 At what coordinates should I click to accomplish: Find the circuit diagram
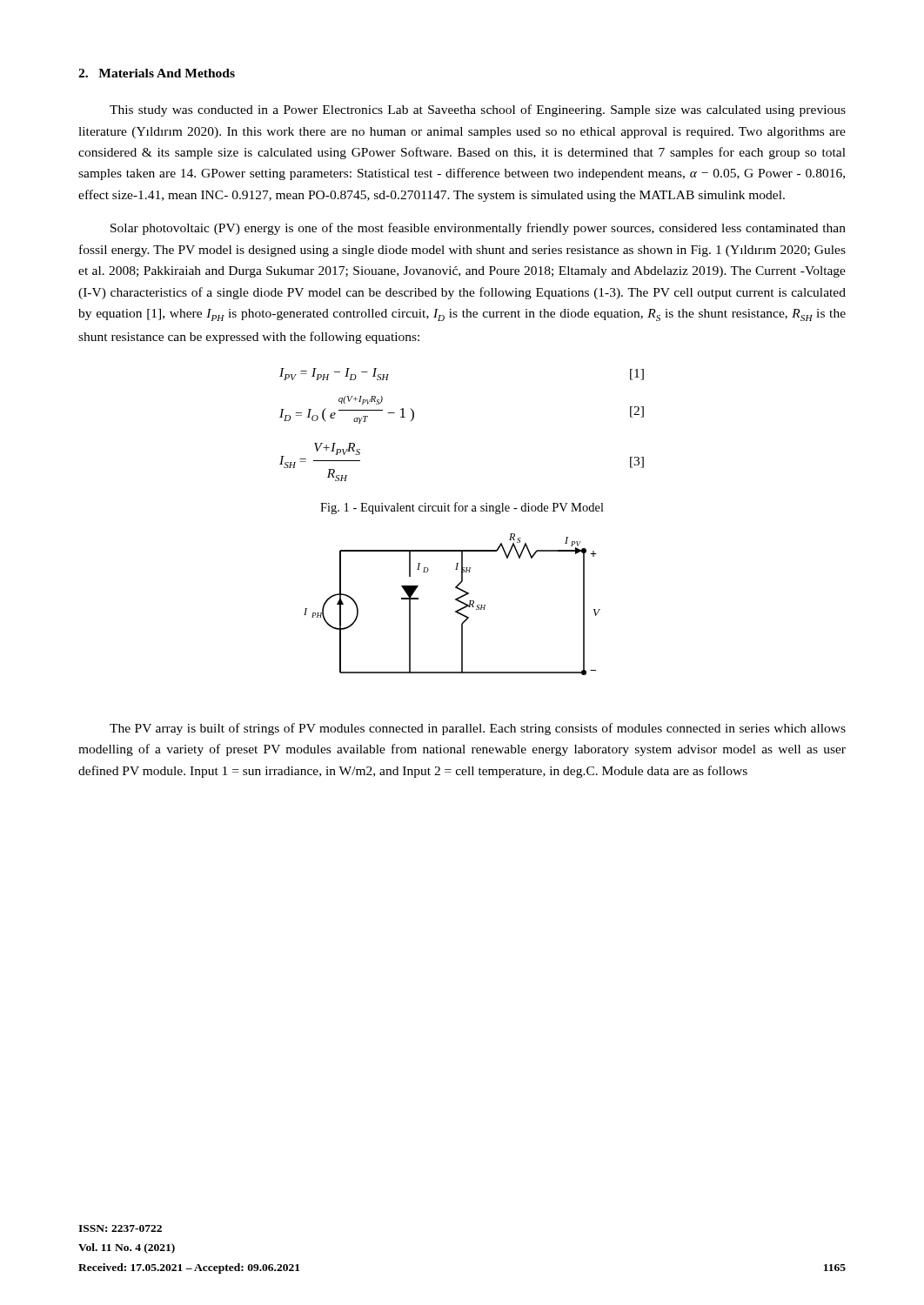pyautogui.click(x=462, y=611)
